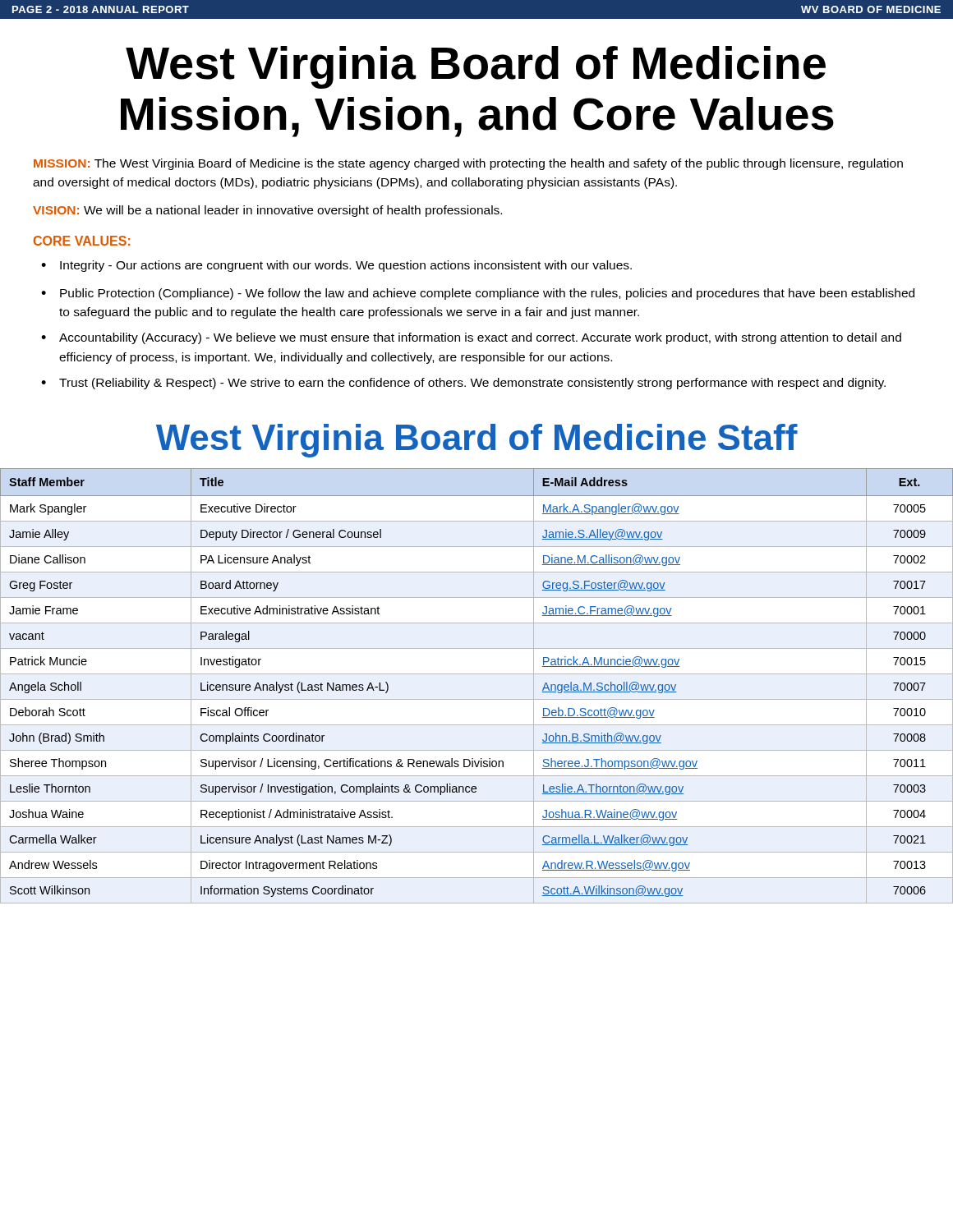Image resolution: width=953 pixels, height=1232 pixels.
Task: Click where it says "CORE VALUES:"
Action: (82, 241)
